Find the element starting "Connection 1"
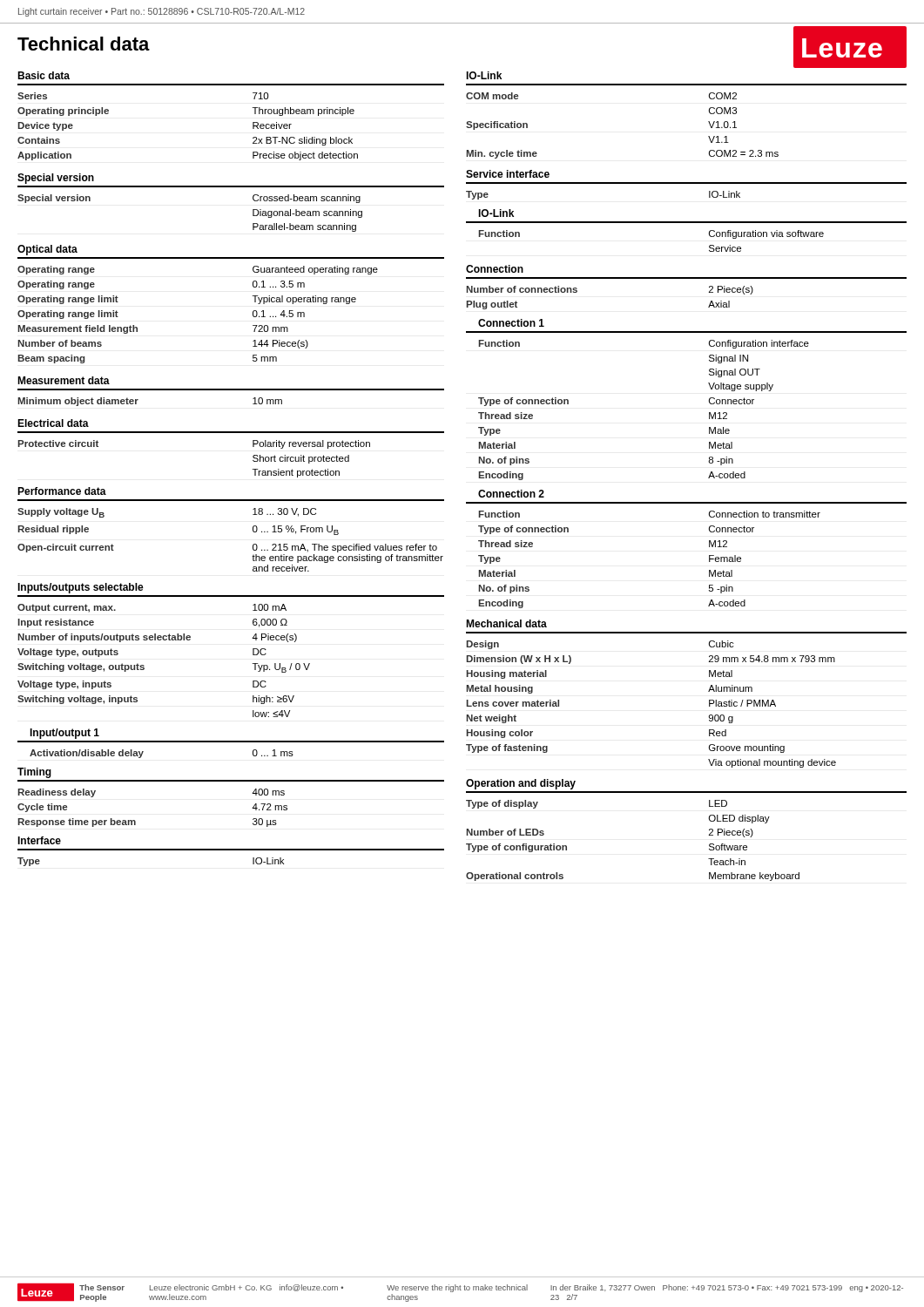This screenshot has width=924, height=1307. 511,323
